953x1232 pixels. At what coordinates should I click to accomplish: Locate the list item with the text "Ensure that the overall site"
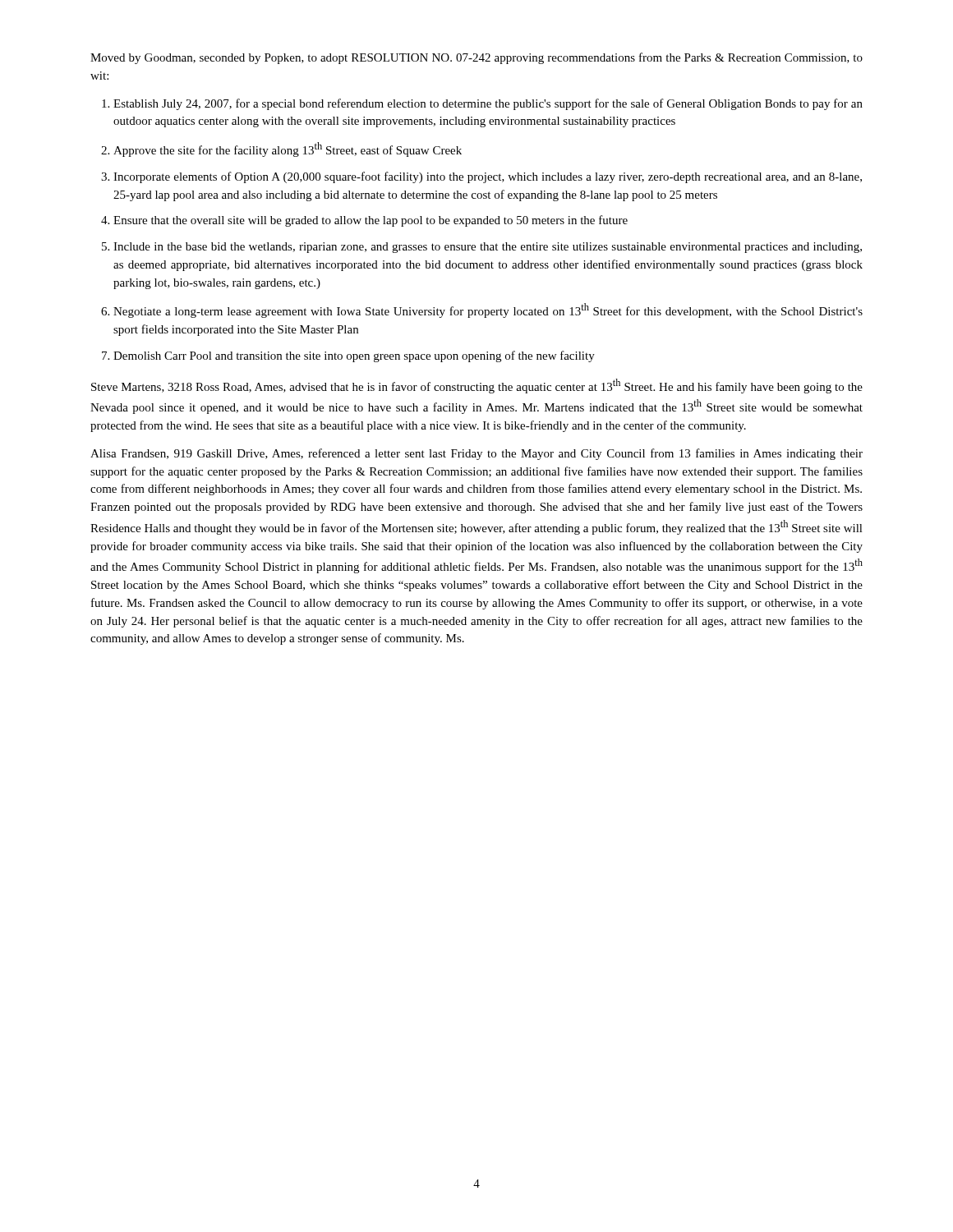point(371,220)
